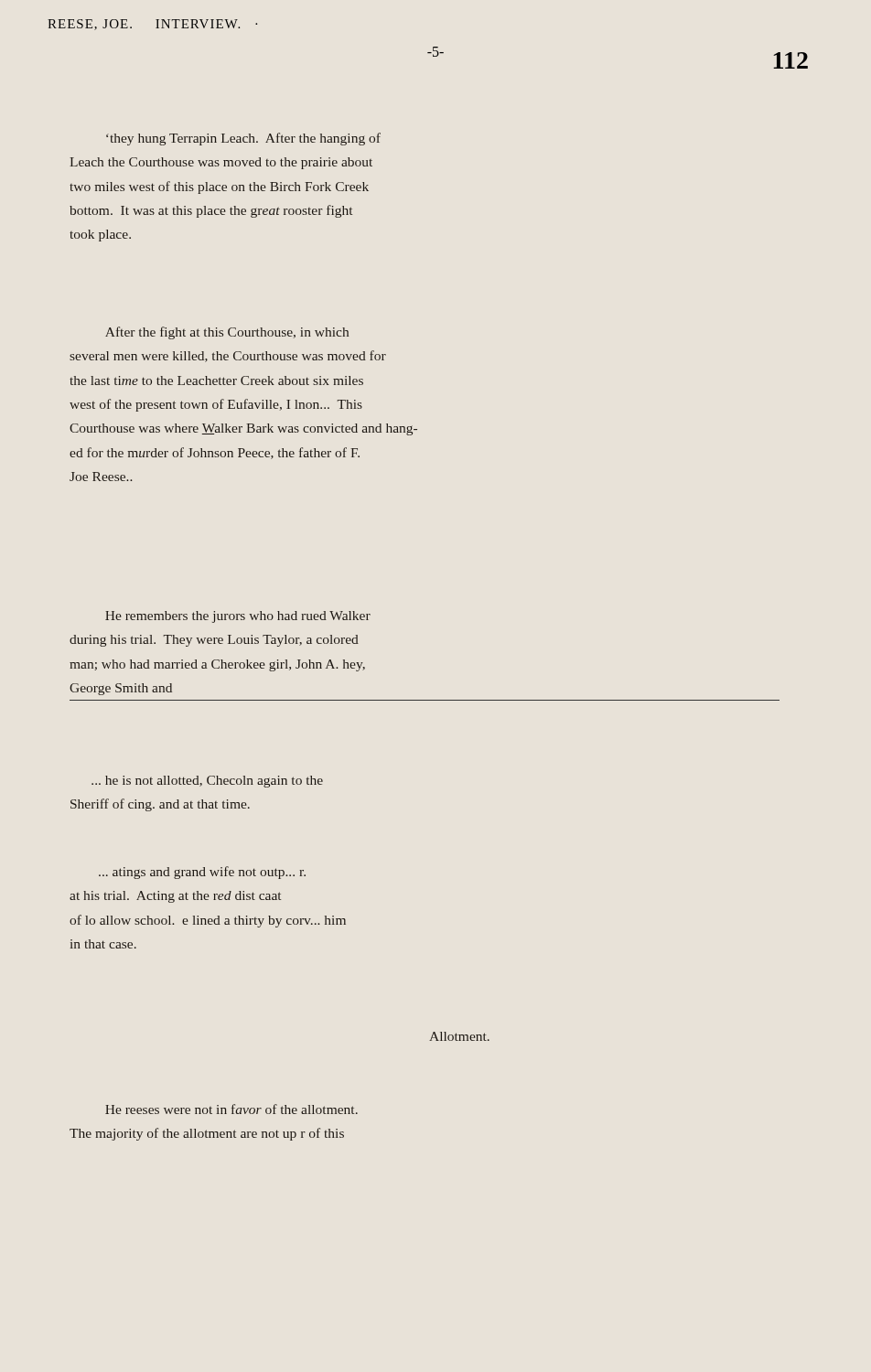Select the text block containing "... he is not allotted,"
Screen dimensions: 1372x871
point(207,782)
